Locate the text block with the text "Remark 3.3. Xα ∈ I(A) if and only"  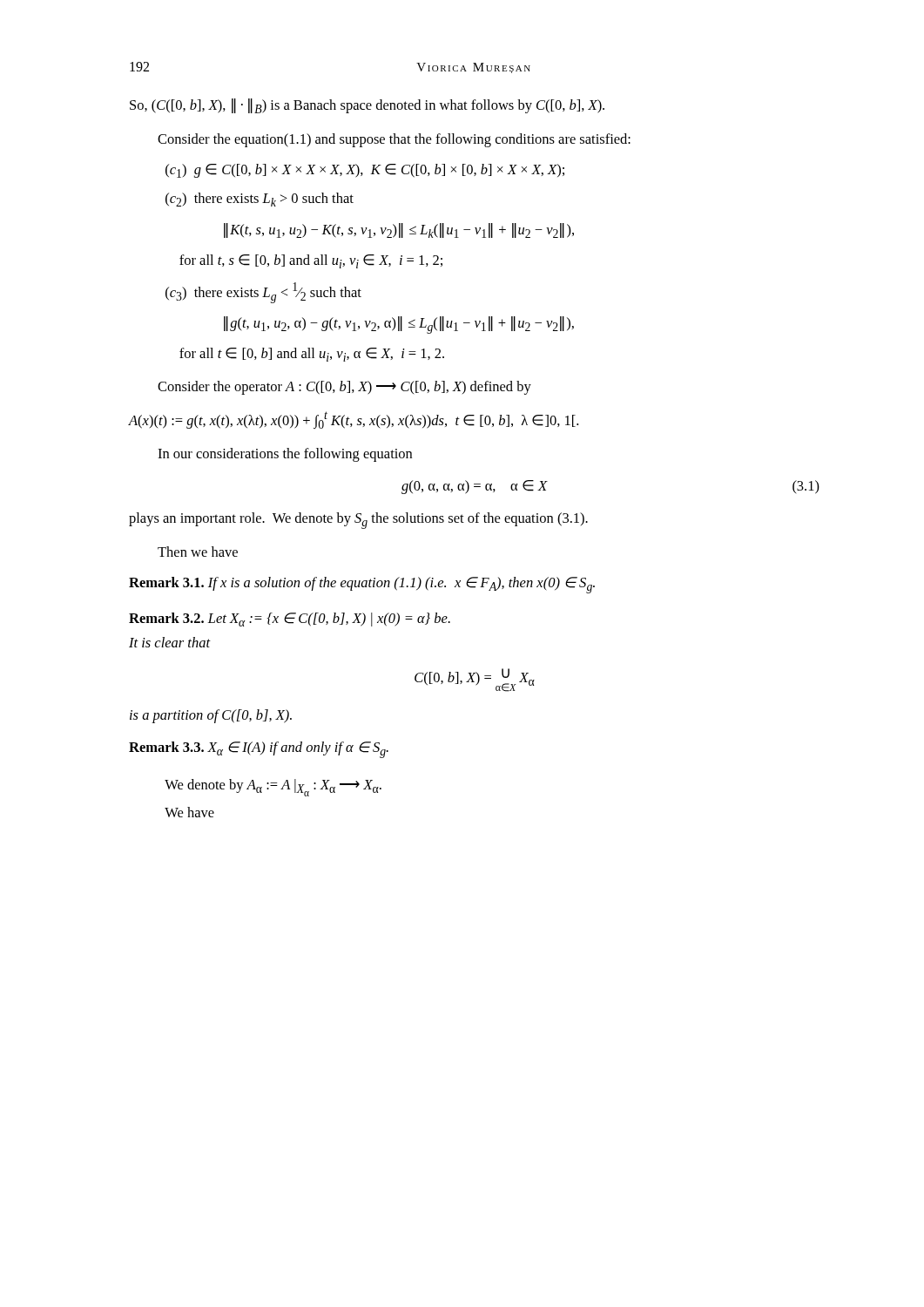(259, 749)
